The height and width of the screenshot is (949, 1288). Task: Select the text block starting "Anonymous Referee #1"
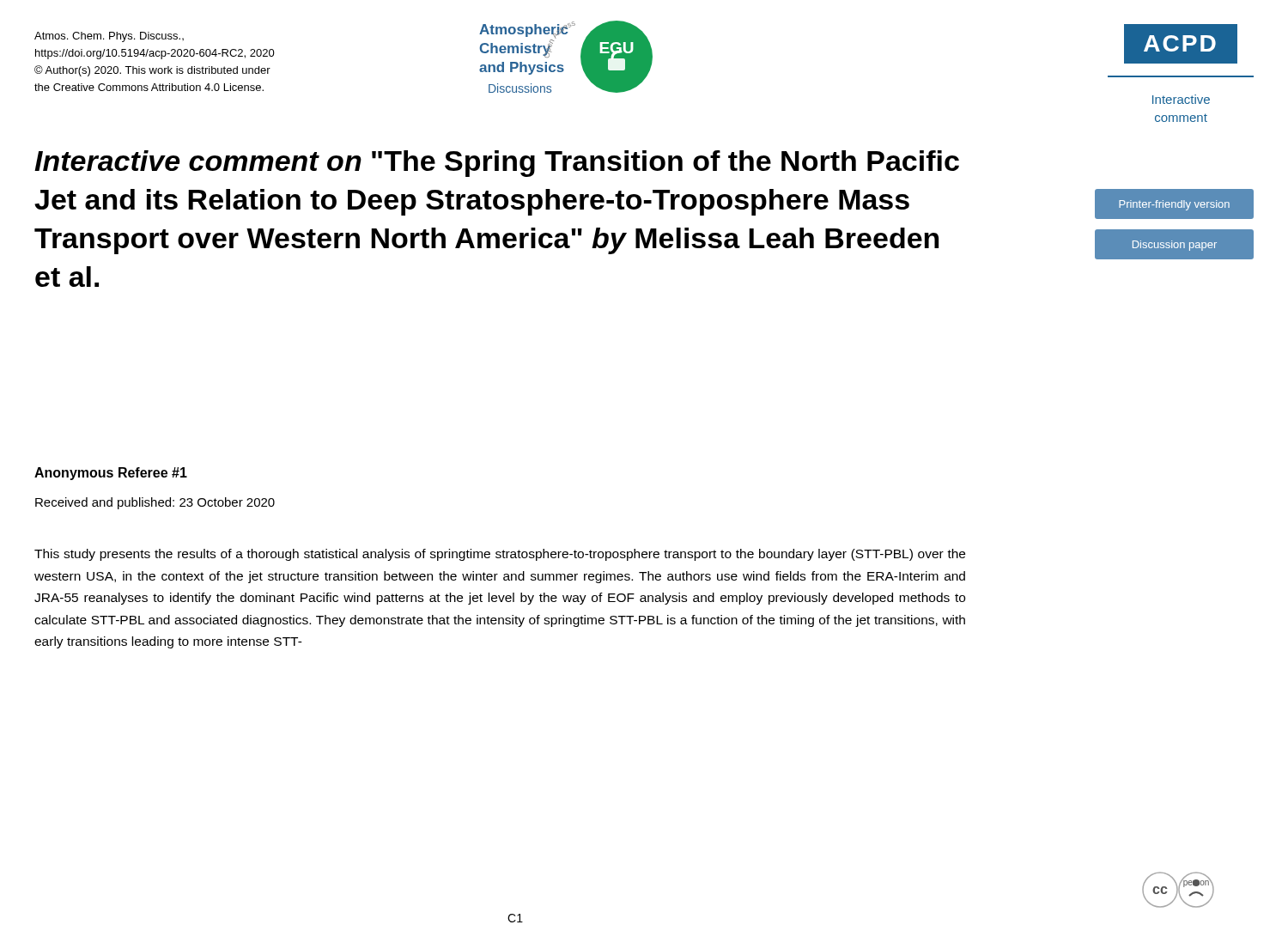point(111,473)
